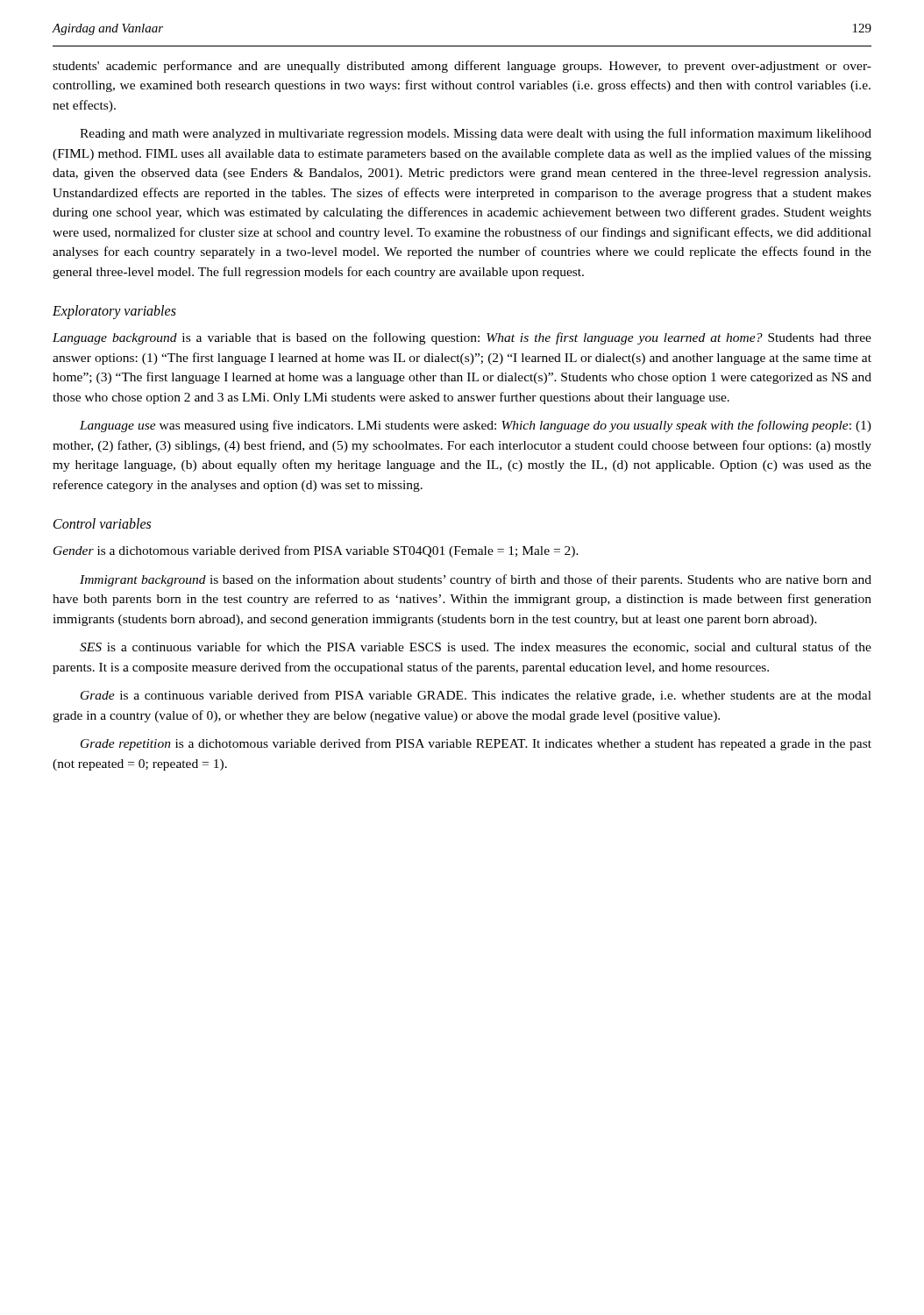Click on the block starting "Exploratory variables"
Image resolution: width=924 pixels, height=1315 pixels.
pos(114,311)
